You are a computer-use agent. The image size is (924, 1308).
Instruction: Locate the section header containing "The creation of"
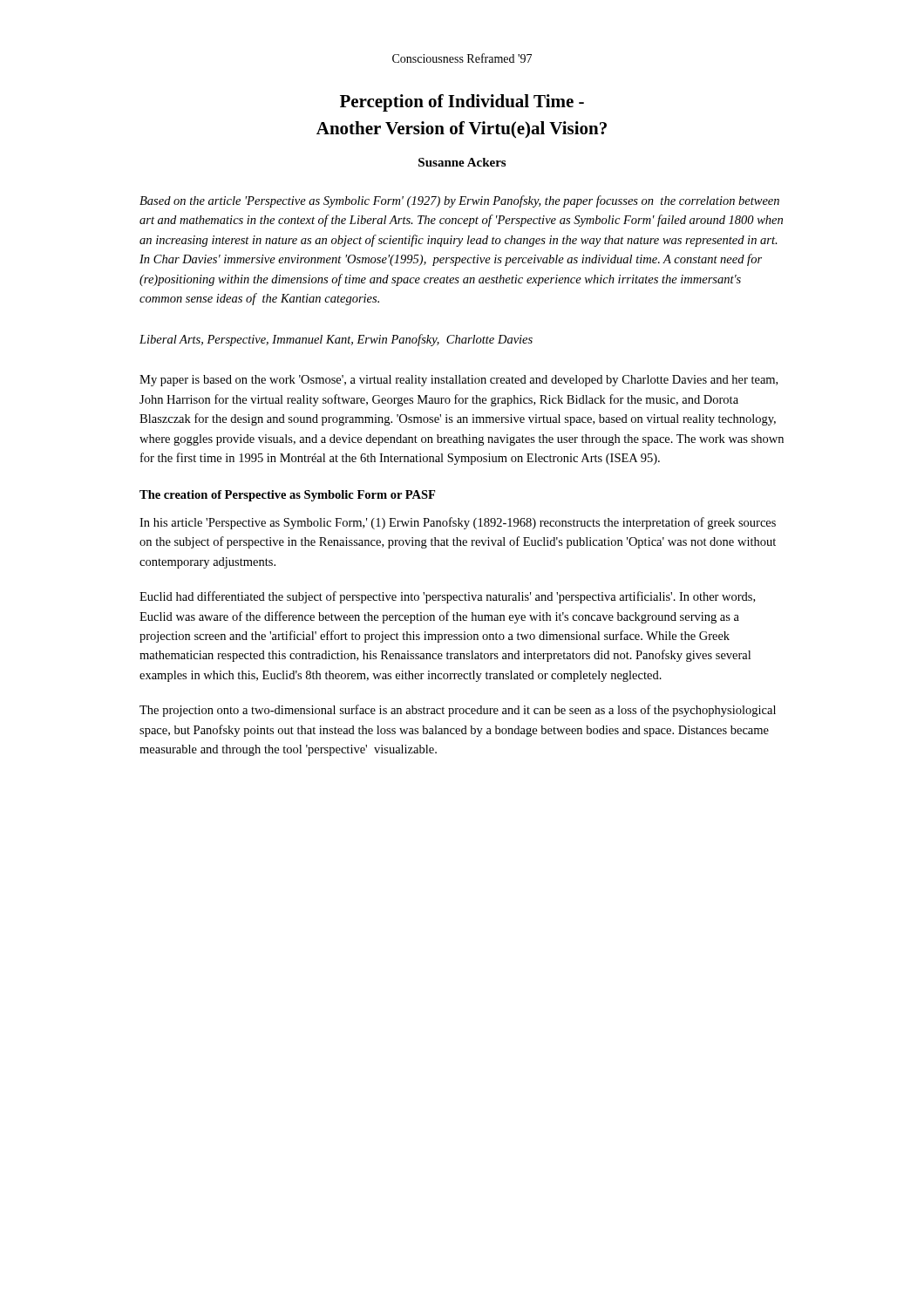tap(288, 494)
